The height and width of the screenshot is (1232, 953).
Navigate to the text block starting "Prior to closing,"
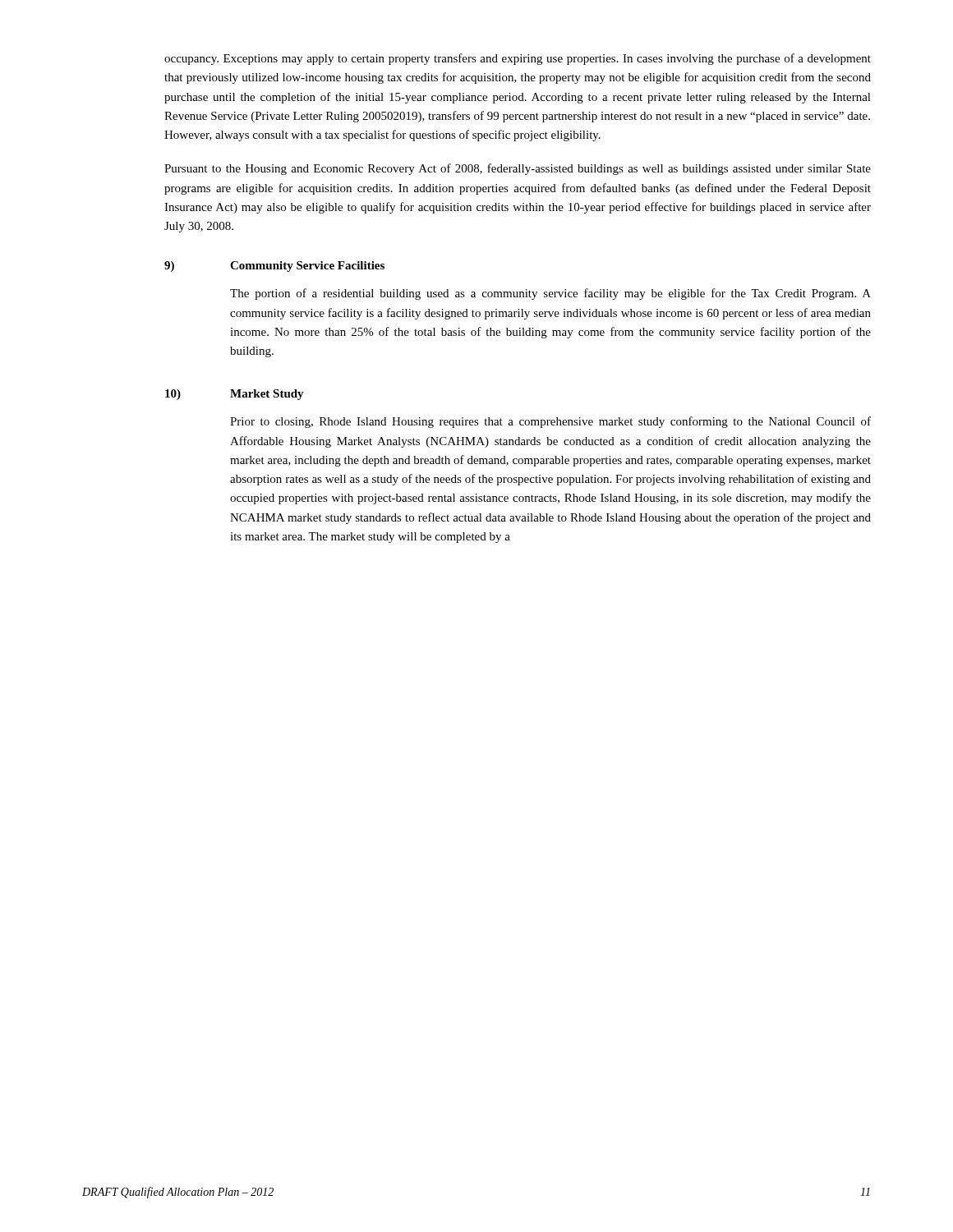[x=550, y=479]
